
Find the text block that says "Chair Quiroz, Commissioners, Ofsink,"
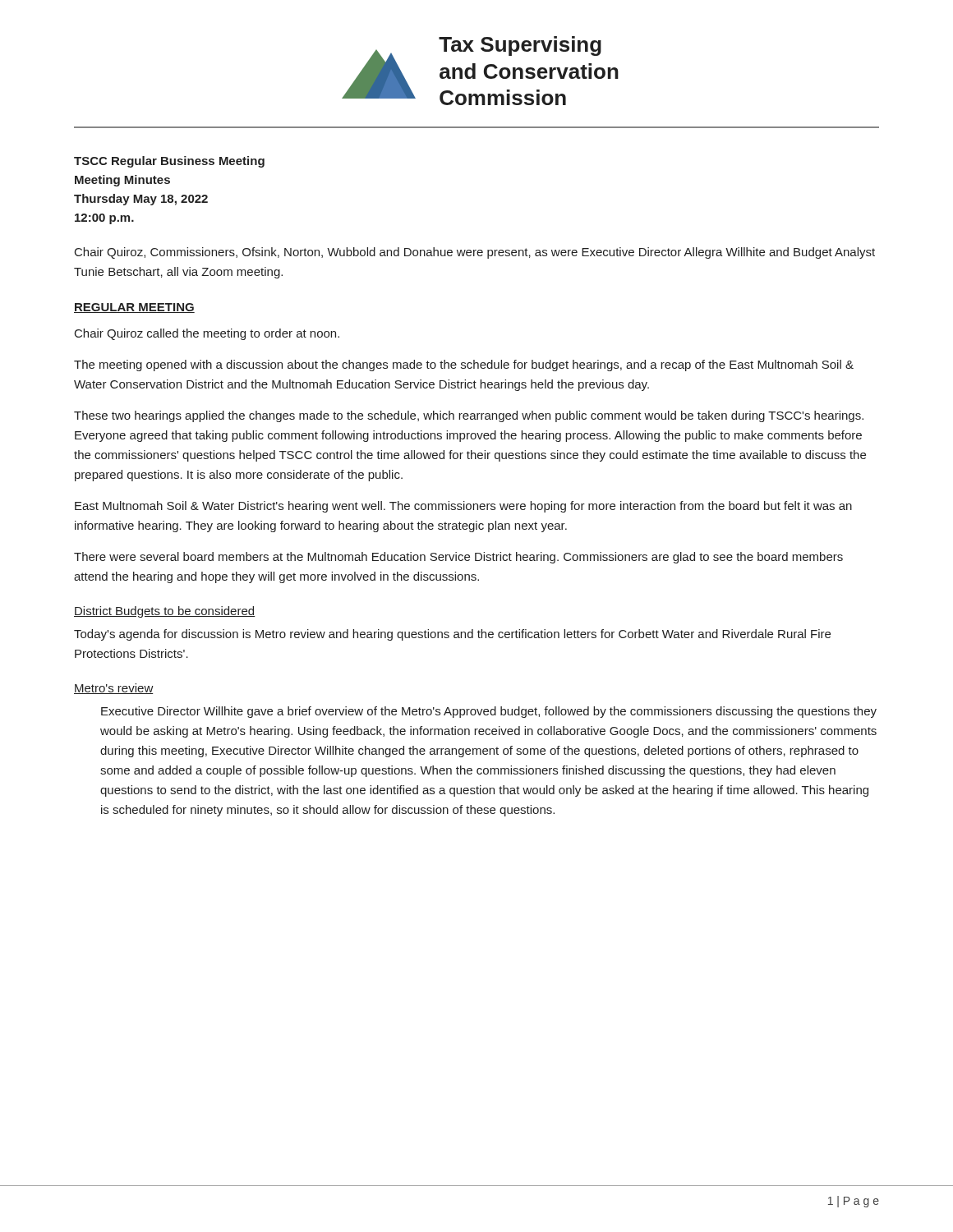[x=475, y=261]
